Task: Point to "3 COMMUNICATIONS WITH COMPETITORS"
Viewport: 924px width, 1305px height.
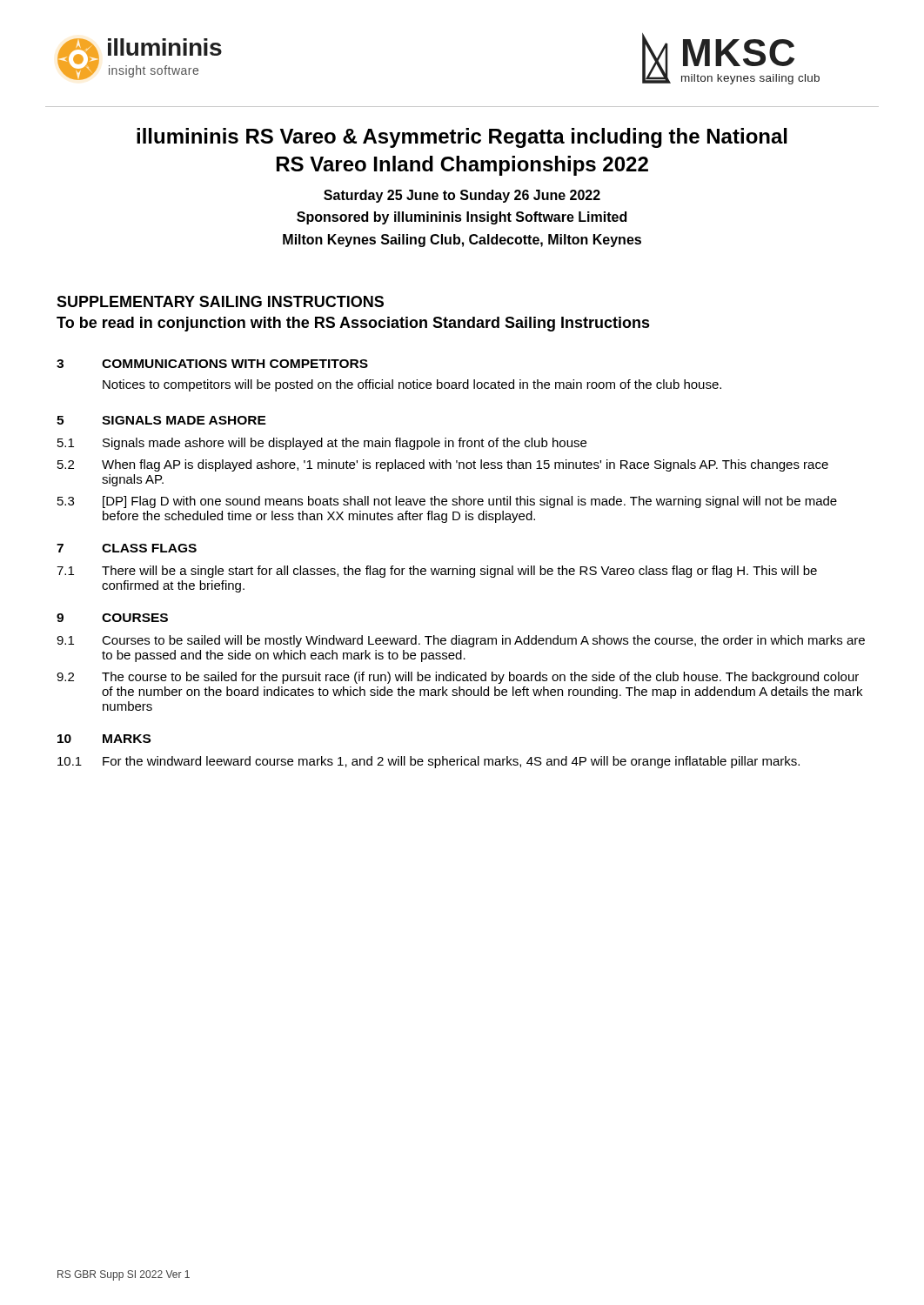Action: 212,364
